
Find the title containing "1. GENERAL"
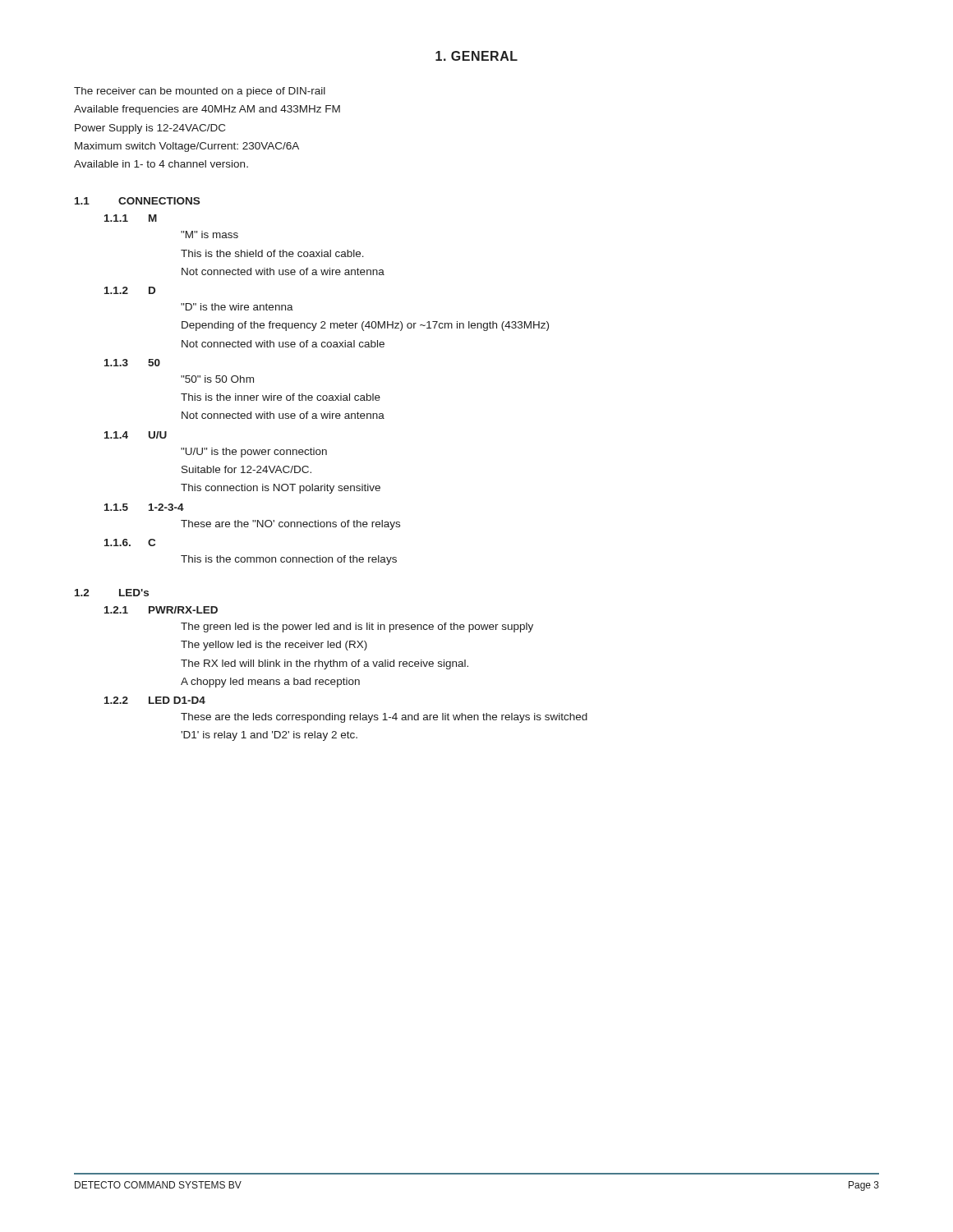pos(476,56)
